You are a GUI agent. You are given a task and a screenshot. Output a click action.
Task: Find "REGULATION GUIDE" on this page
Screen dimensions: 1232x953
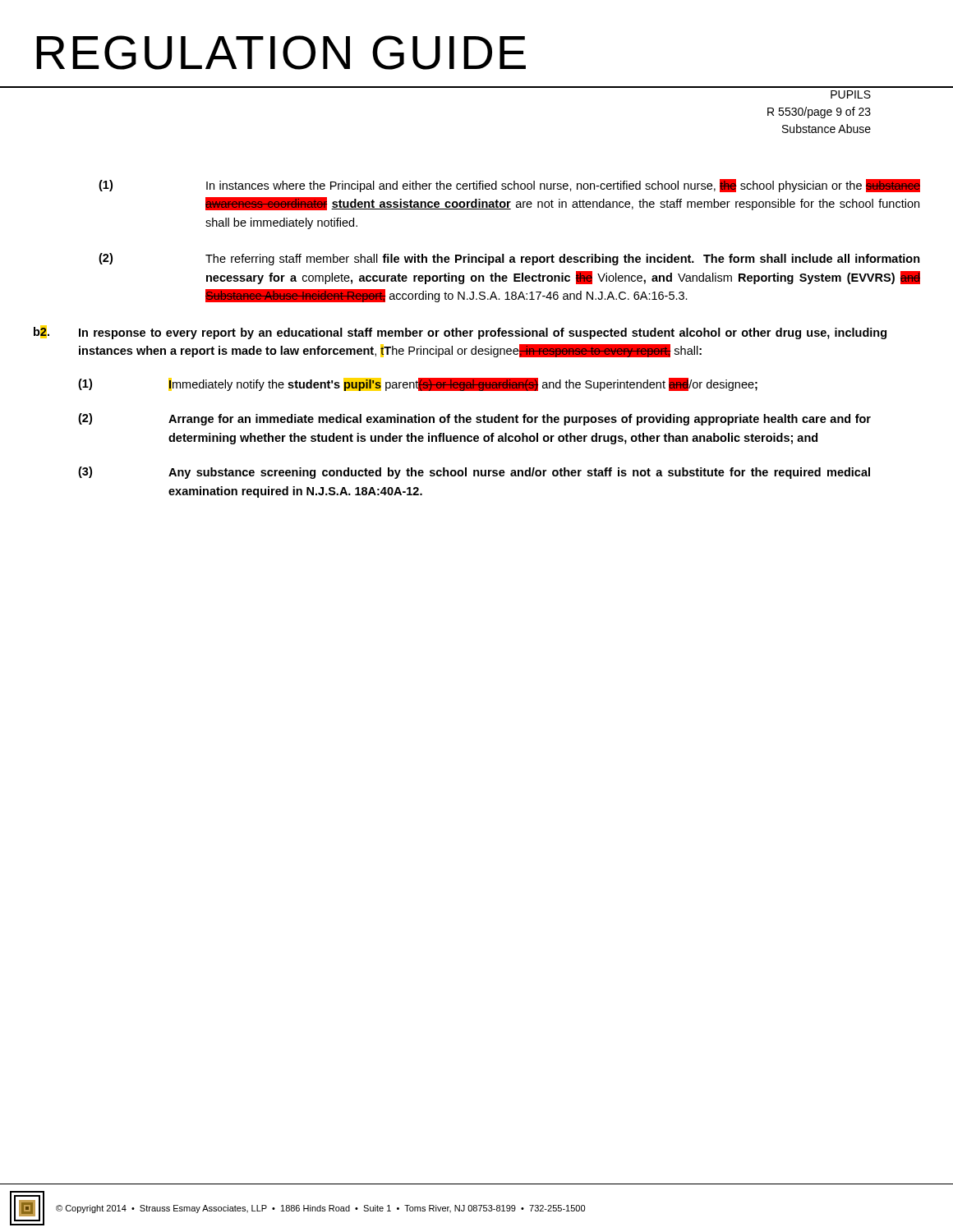click(281, 52)
